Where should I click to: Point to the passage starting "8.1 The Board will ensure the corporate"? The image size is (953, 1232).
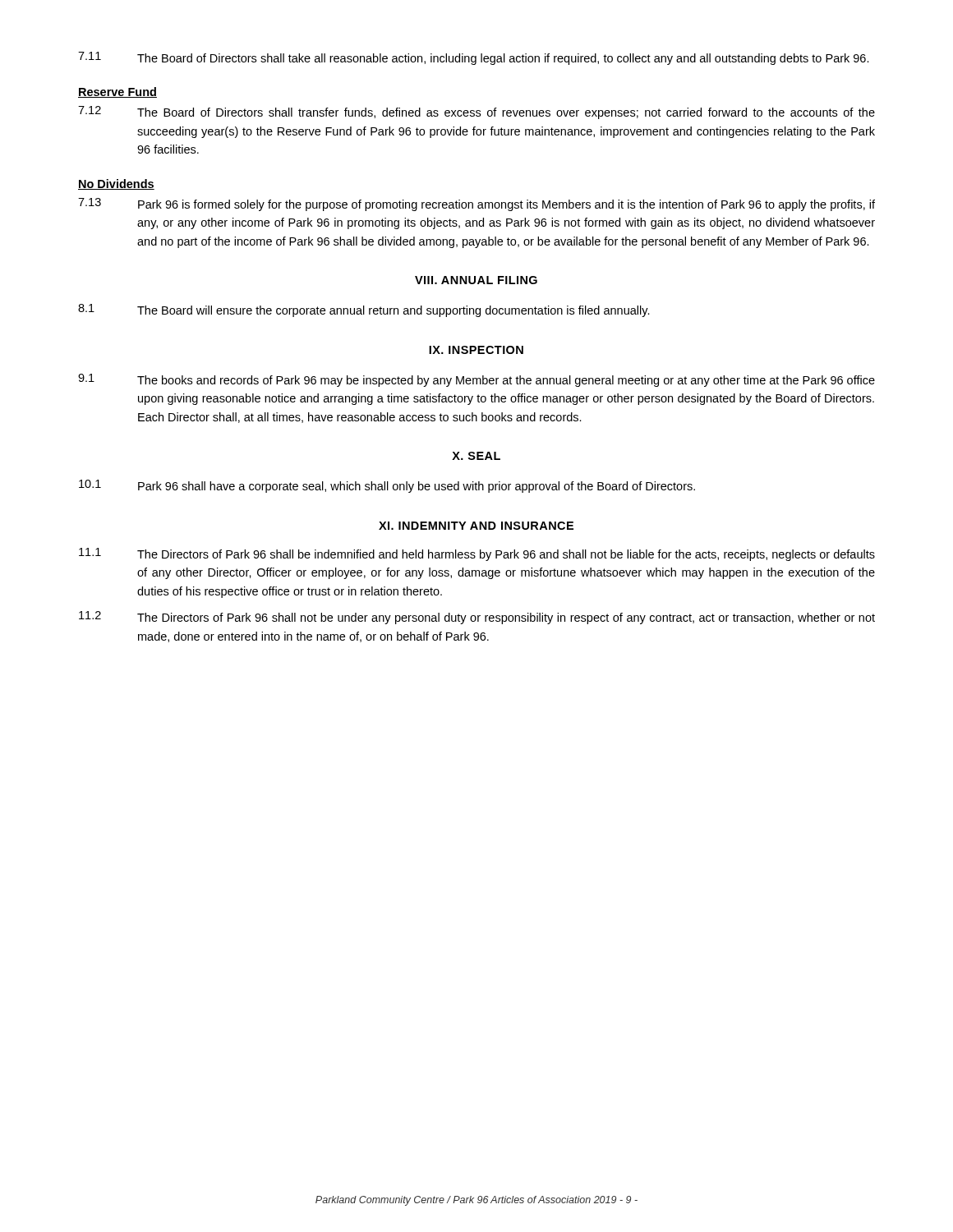click(x=476, y=311)
